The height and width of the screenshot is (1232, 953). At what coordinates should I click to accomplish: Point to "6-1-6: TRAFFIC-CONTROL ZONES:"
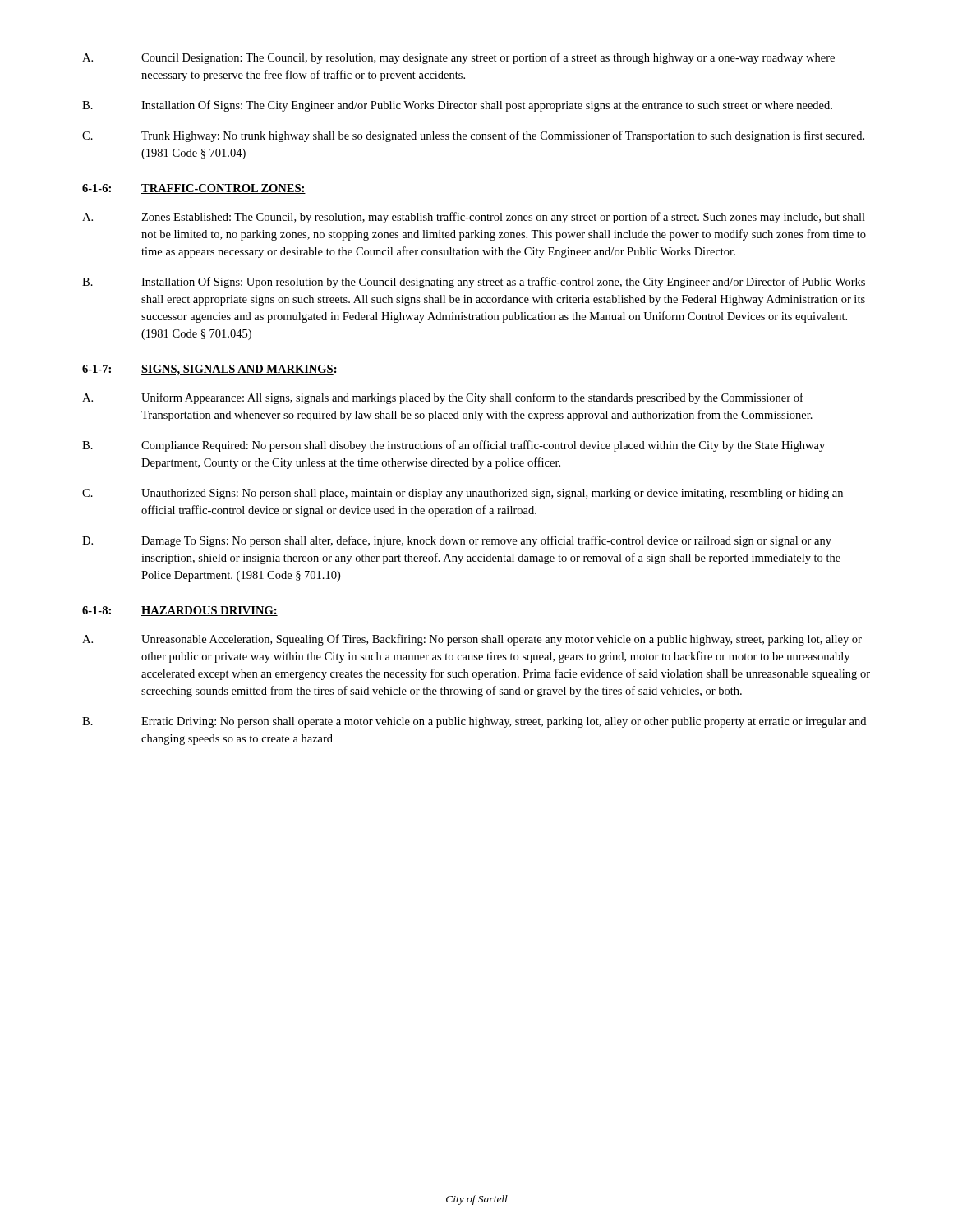coord(194,189)
